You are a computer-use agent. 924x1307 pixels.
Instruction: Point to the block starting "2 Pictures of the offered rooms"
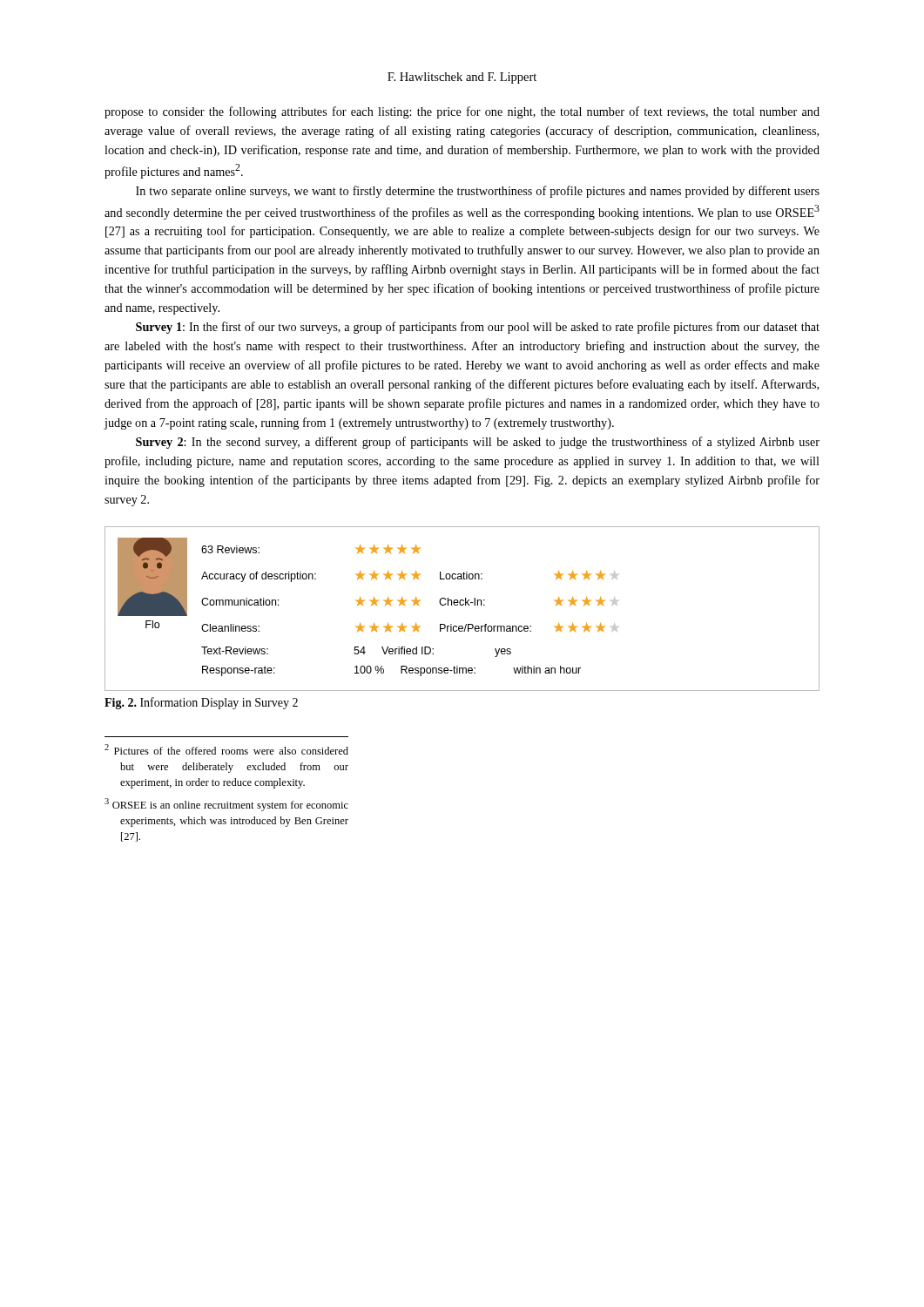(x=226, y=765)
